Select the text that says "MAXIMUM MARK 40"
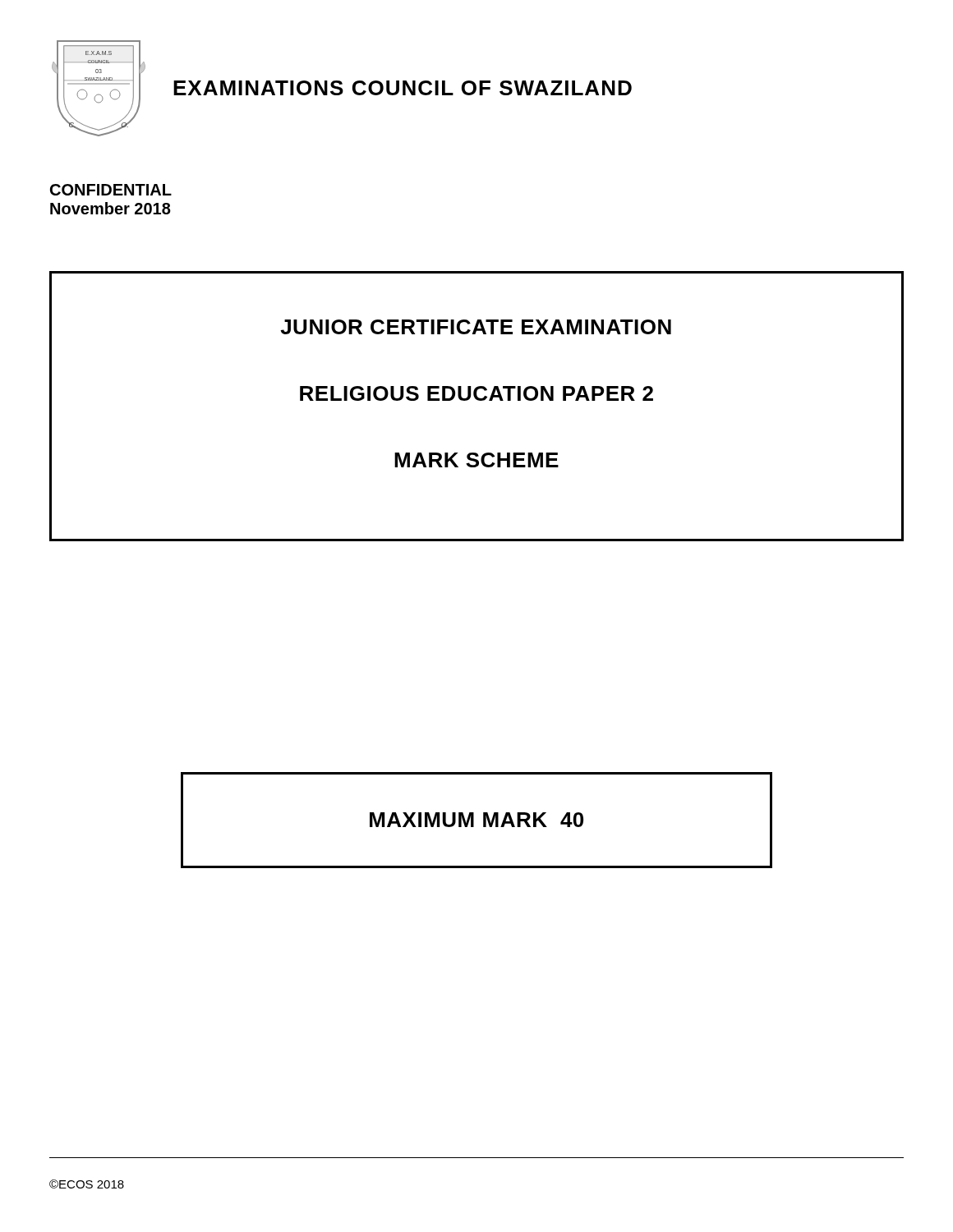953x1232 pixels. coord(476,820)
